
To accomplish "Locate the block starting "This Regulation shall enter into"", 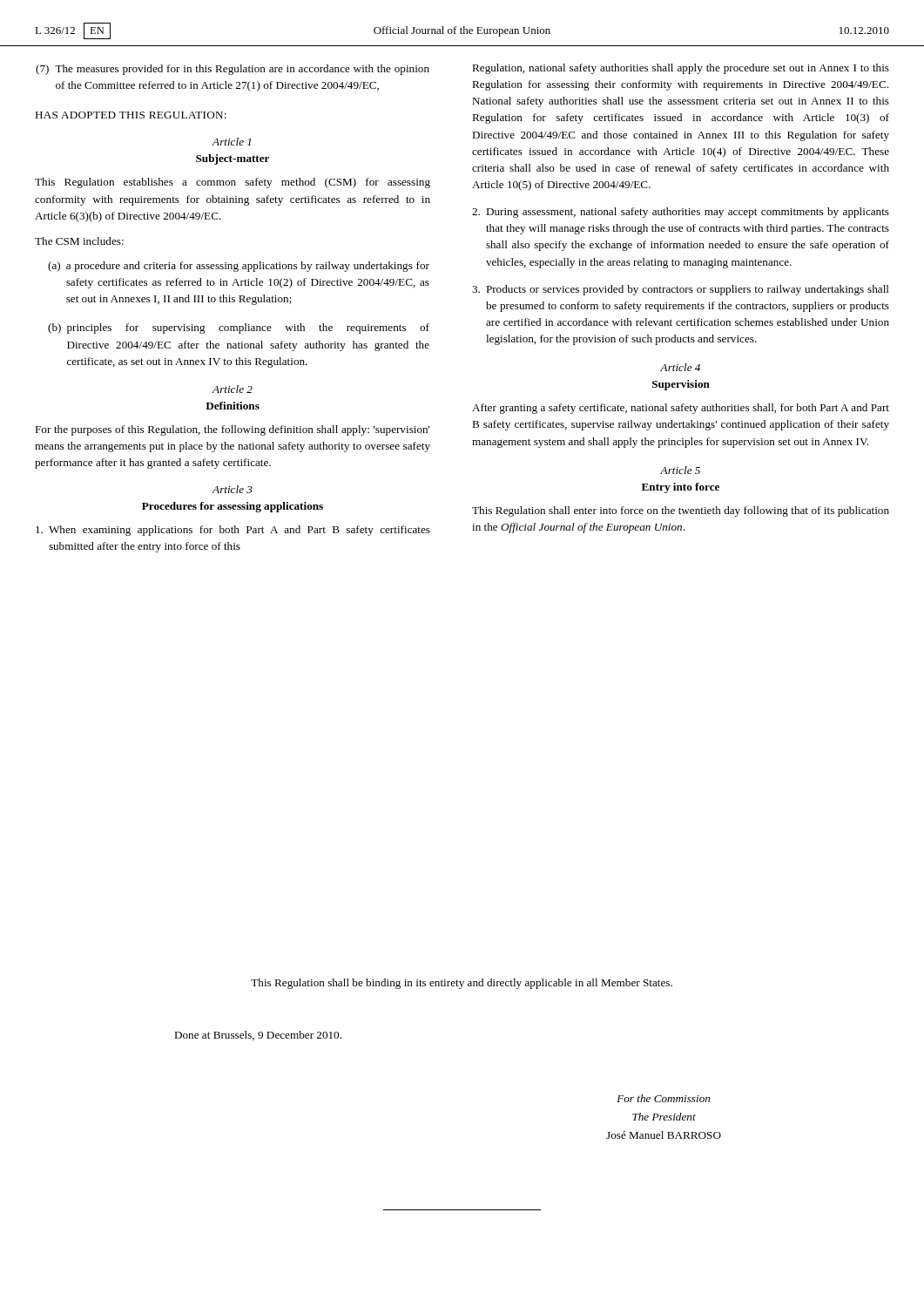I will click(x=681, y=518).
